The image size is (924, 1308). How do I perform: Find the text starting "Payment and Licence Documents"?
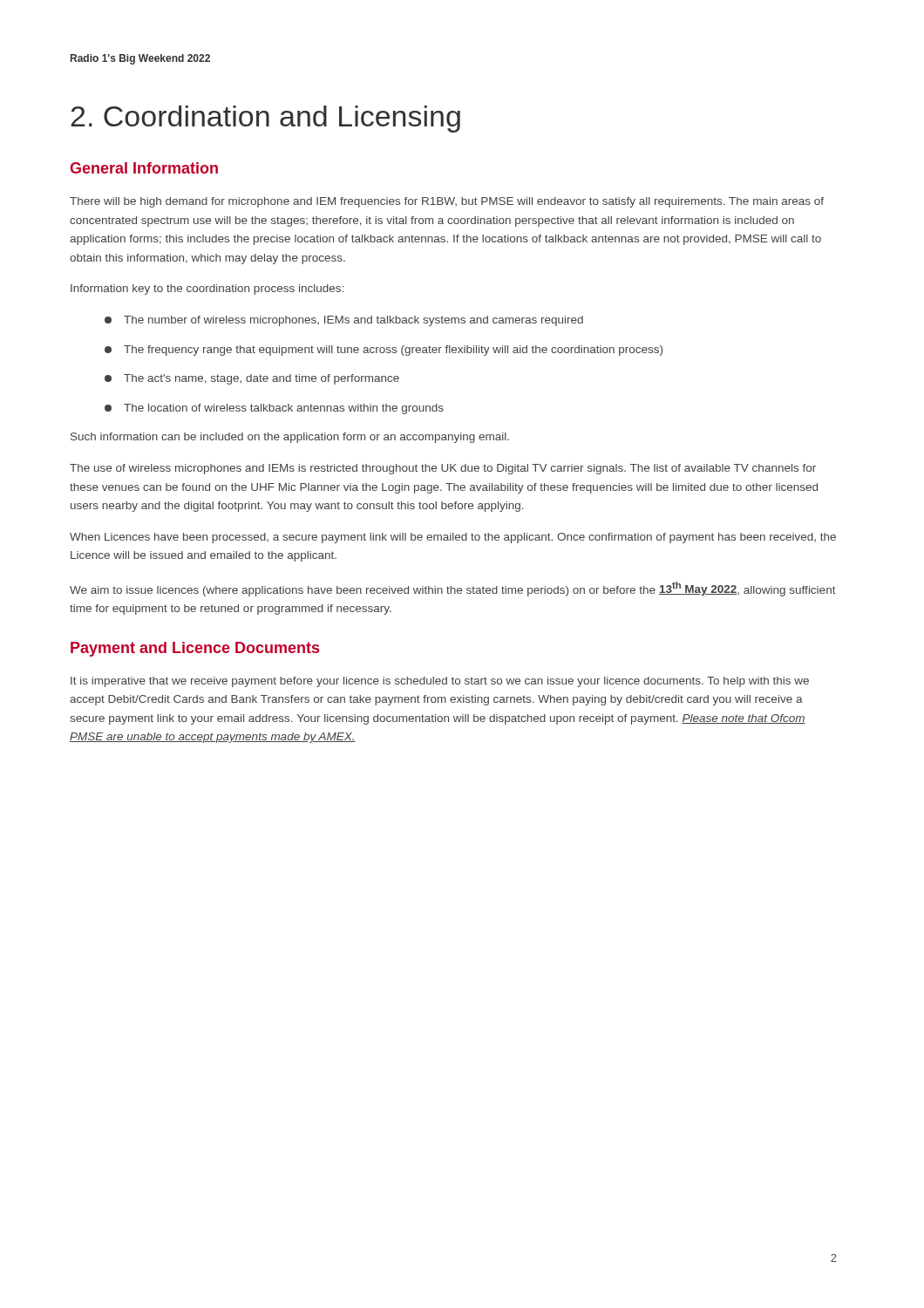point(195,648)
